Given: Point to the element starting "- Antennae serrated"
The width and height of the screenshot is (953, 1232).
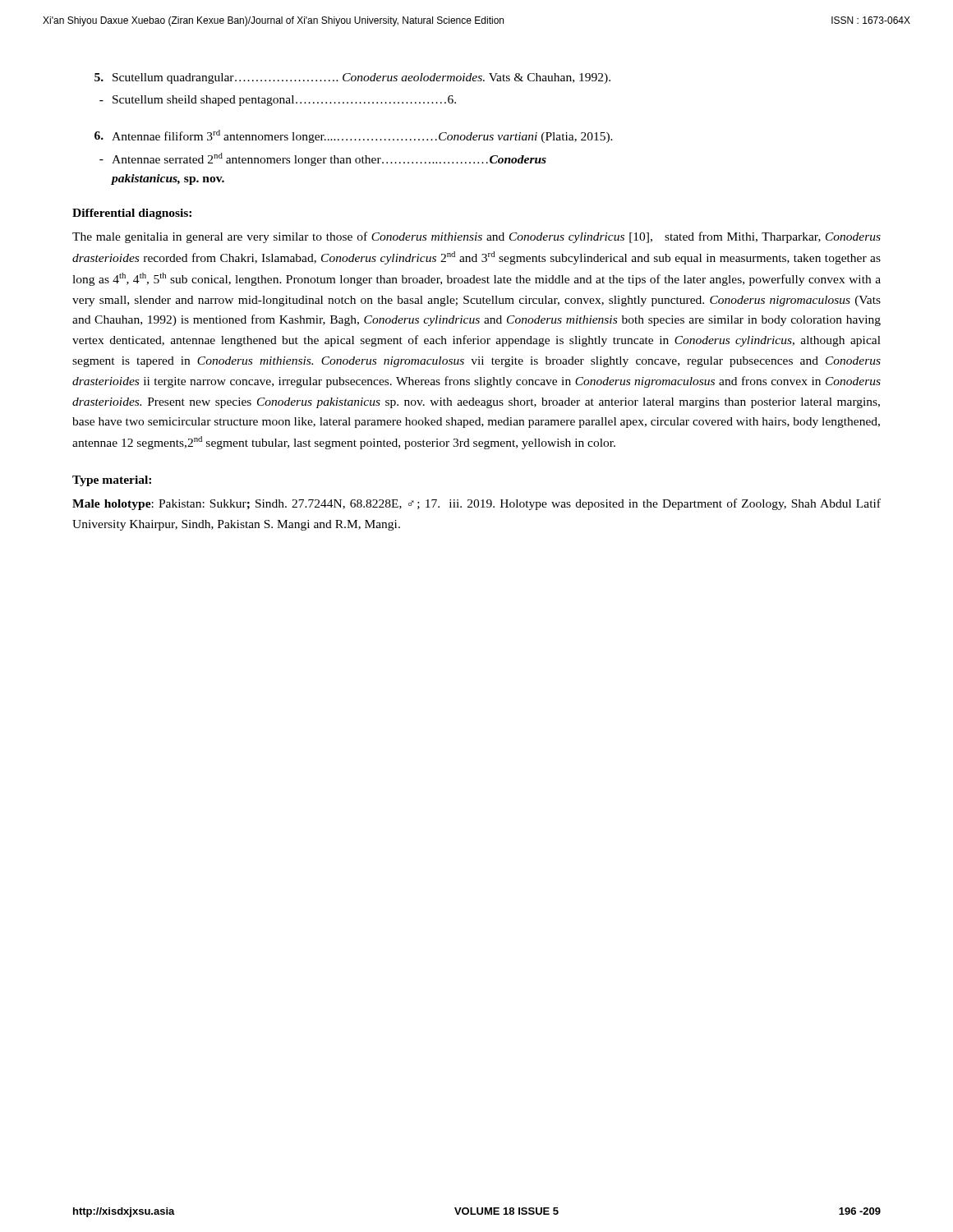Looking at the screenshot, I should pos(309,168).
